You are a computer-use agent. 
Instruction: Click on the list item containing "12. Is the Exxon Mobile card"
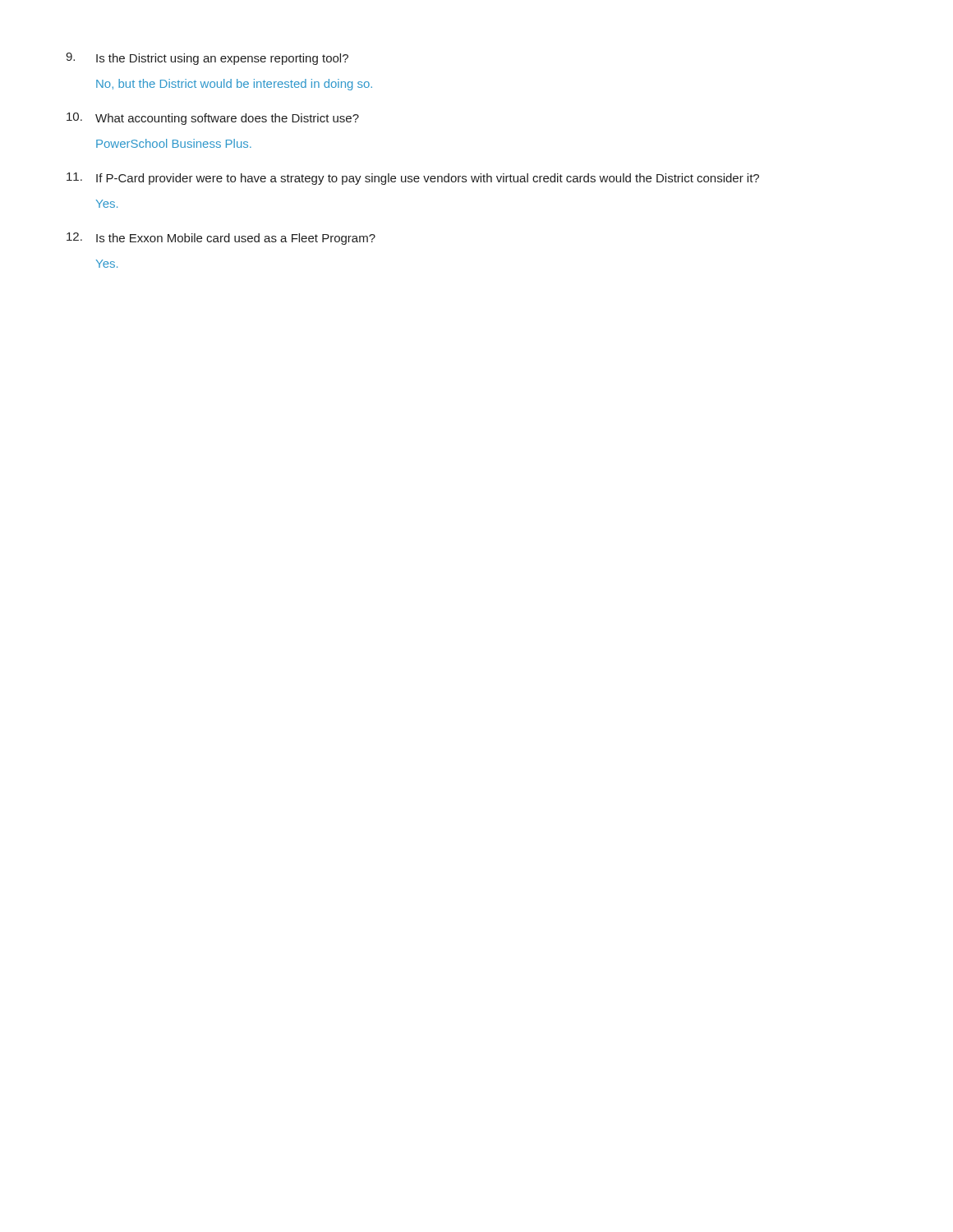tap(221, 239)
